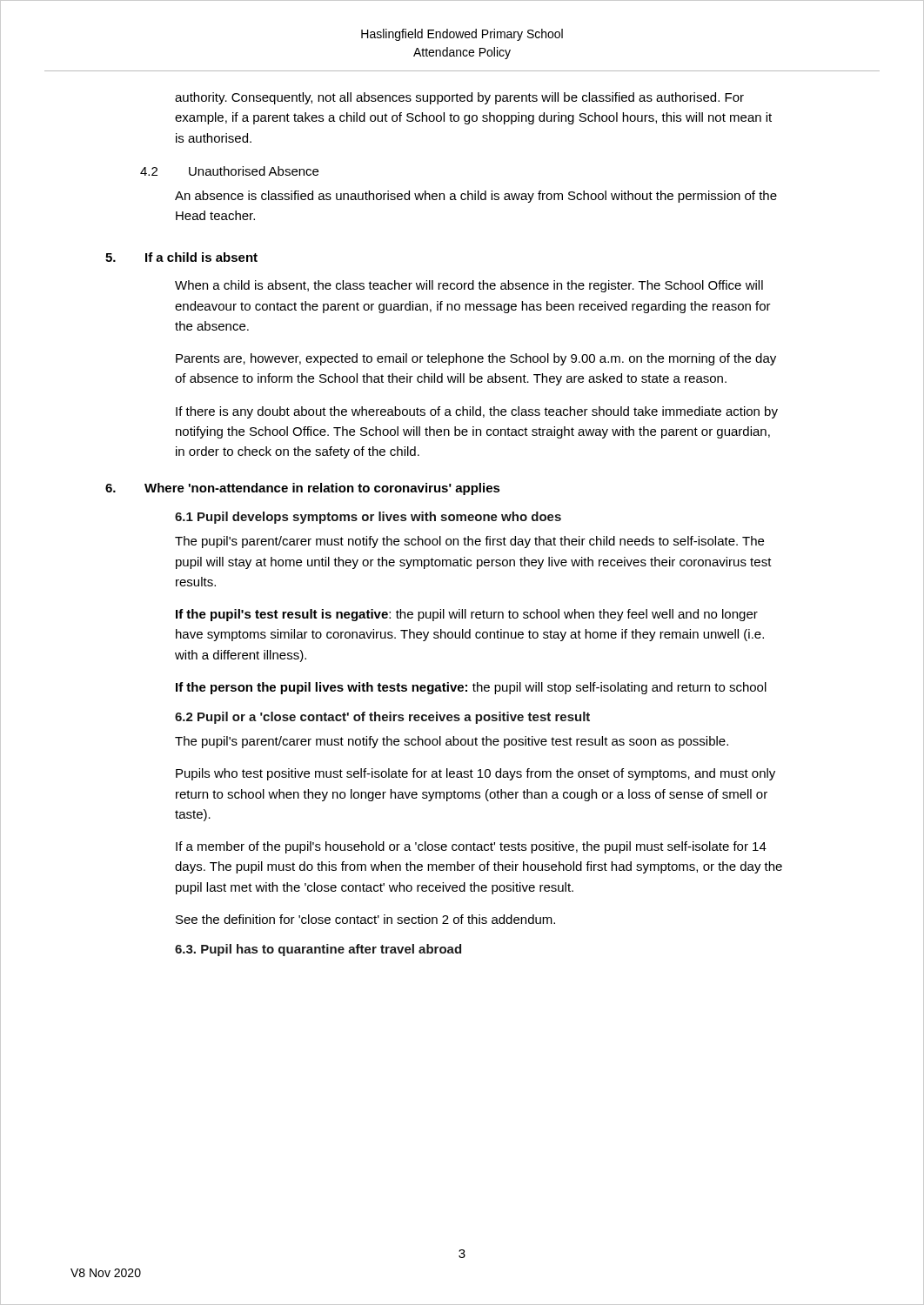Image resolution: width=924 pixels, height=1305 pixels.
Task: Navigate to the element starting "Parents are, however,"
Action: coord(476,368)
